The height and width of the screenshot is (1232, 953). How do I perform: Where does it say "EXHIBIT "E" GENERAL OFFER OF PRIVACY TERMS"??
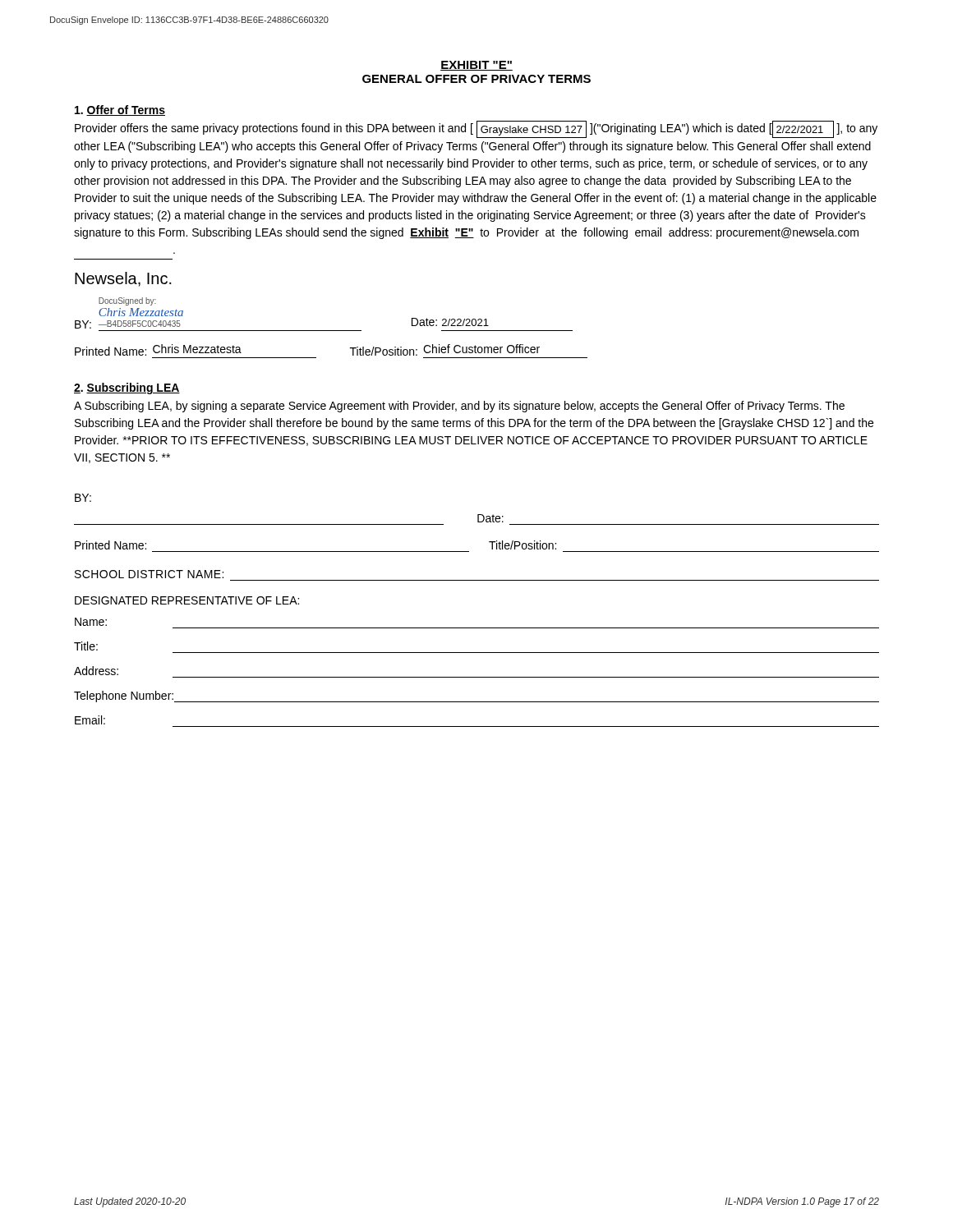[x=476, y=71]
